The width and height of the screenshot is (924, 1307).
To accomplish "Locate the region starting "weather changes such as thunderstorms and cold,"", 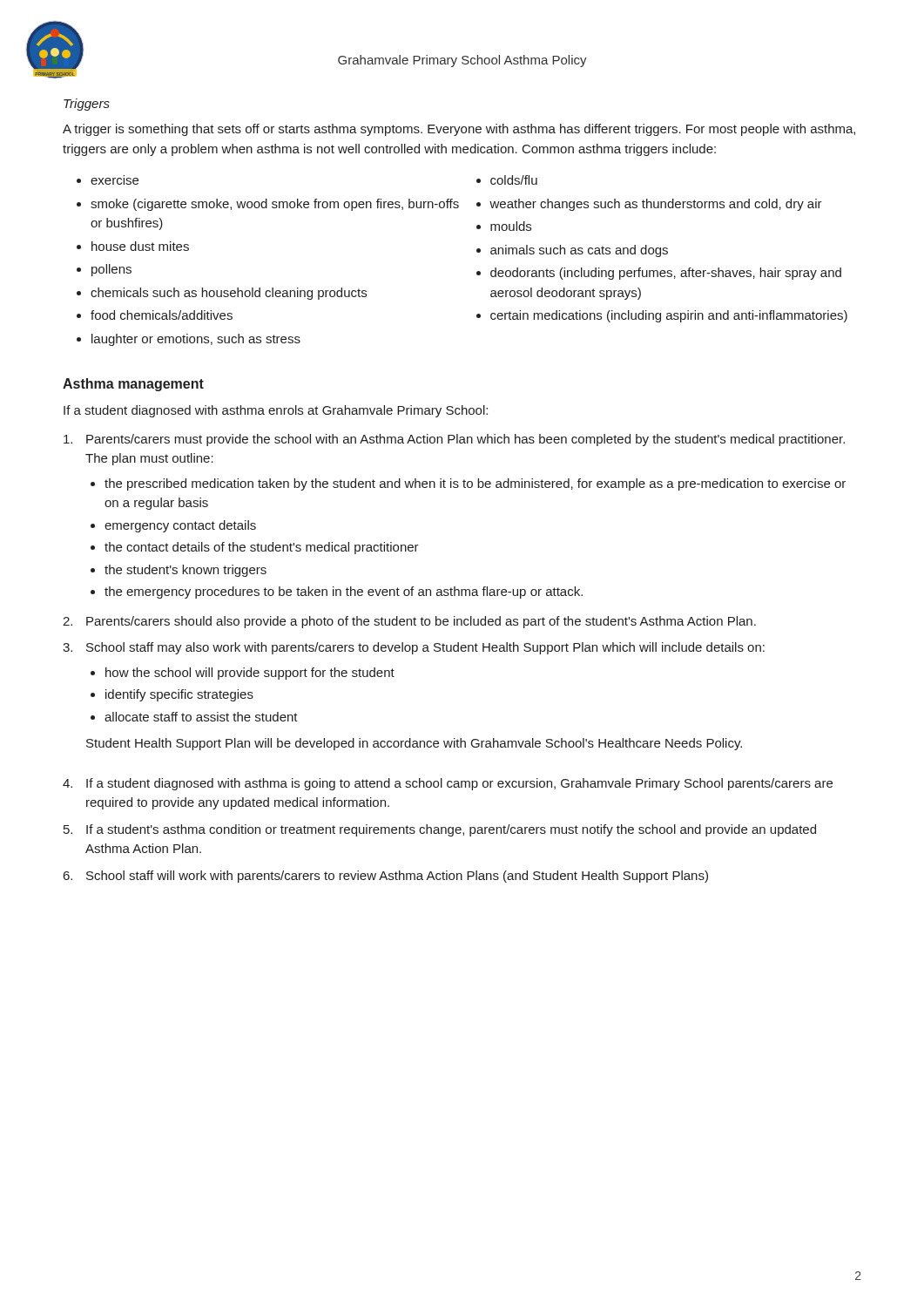I will click(x=656, y=203).
